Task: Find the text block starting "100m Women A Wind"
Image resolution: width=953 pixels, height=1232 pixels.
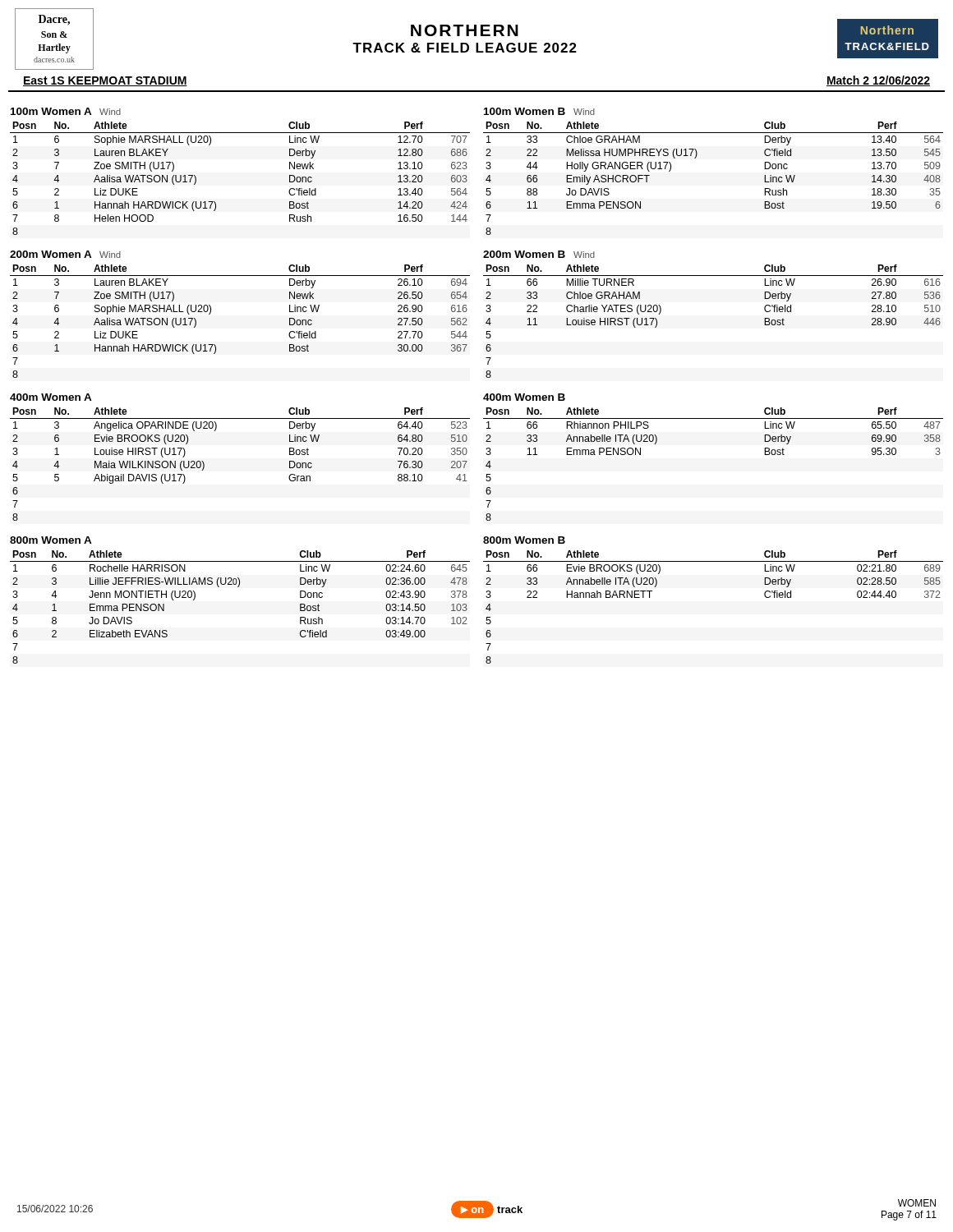Action: pos(65,111)
